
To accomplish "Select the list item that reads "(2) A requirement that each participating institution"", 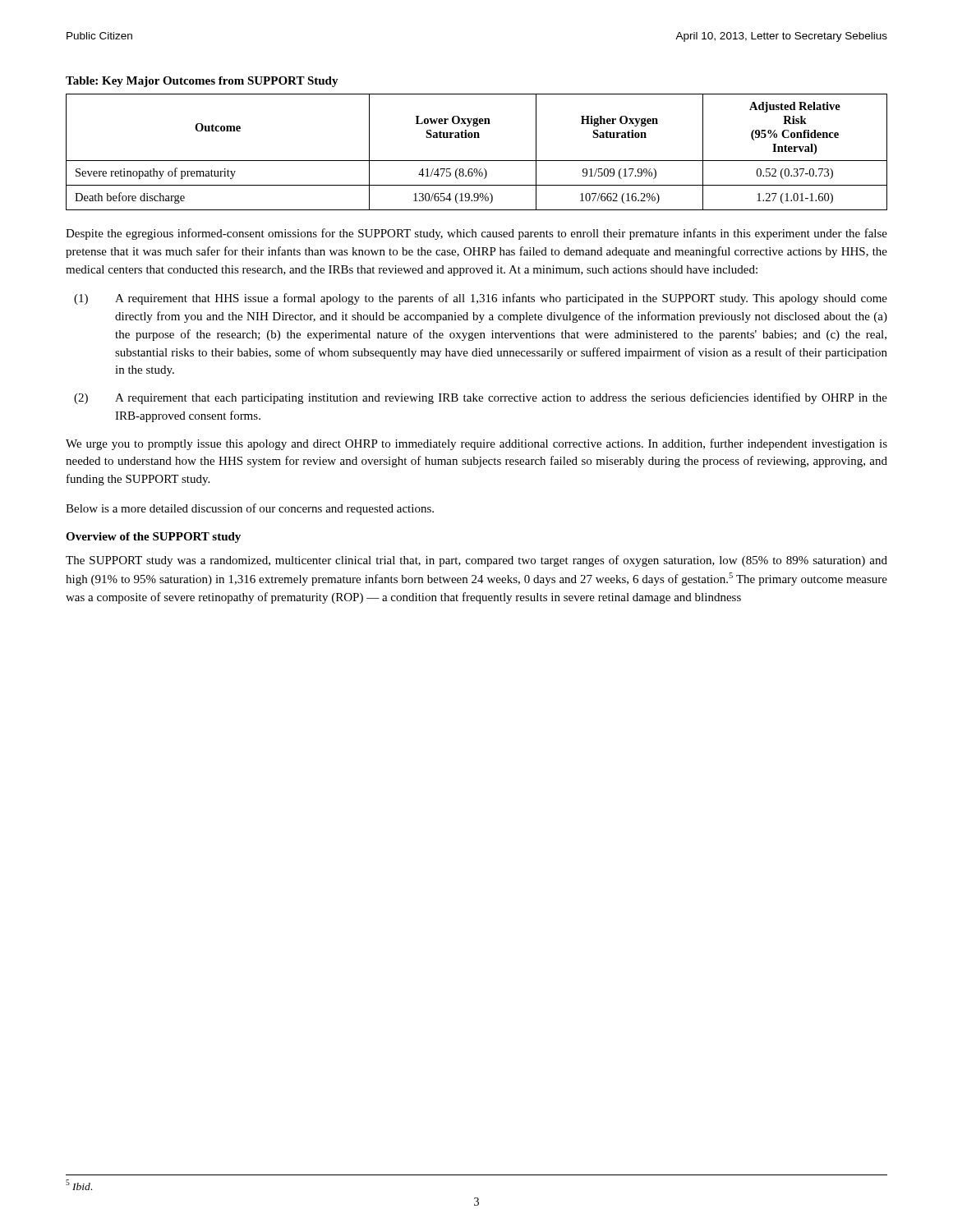I will (501, 406).
